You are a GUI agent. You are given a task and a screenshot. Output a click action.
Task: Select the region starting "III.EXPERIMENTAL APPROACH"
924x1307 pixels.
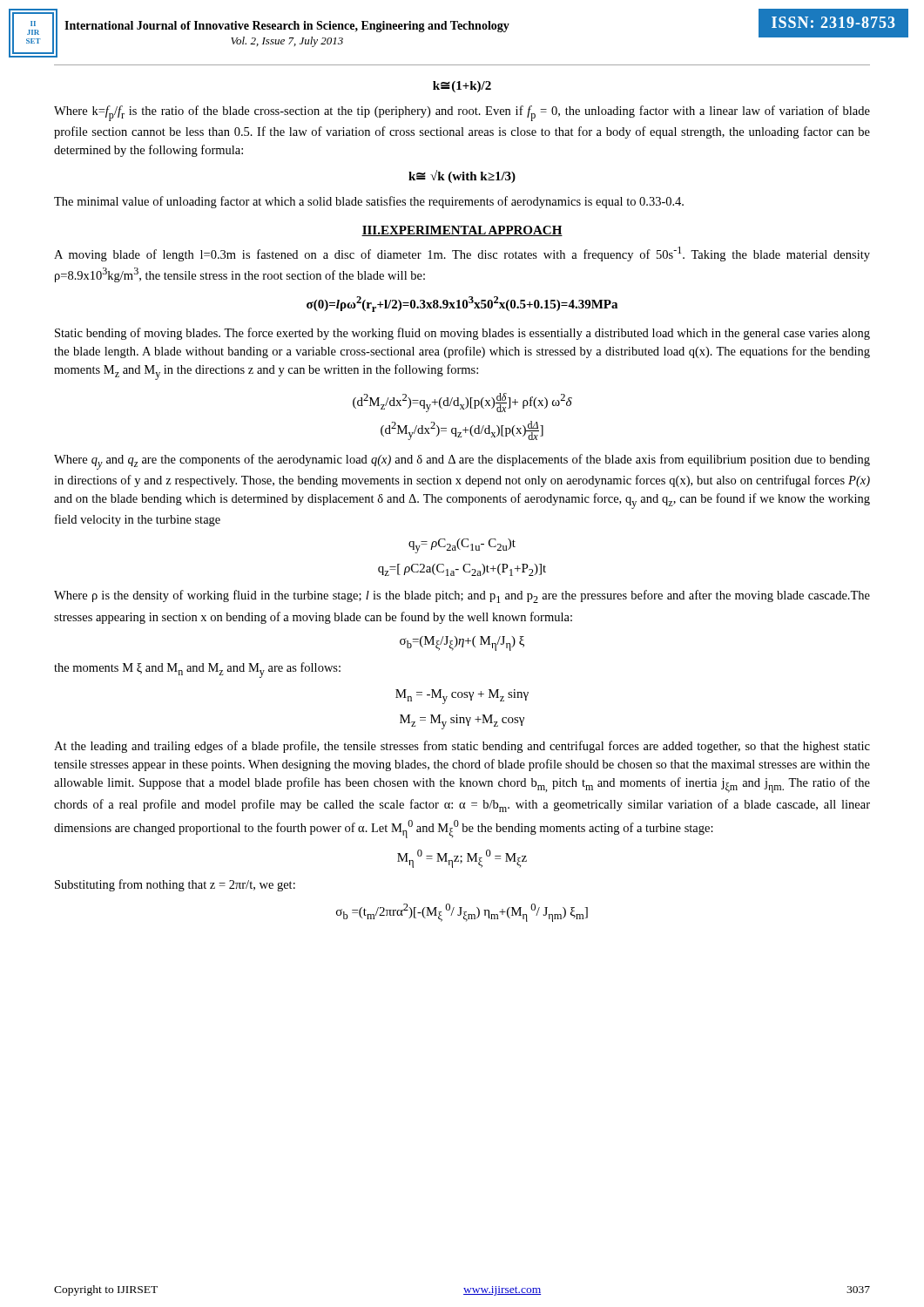pos(462,230)
